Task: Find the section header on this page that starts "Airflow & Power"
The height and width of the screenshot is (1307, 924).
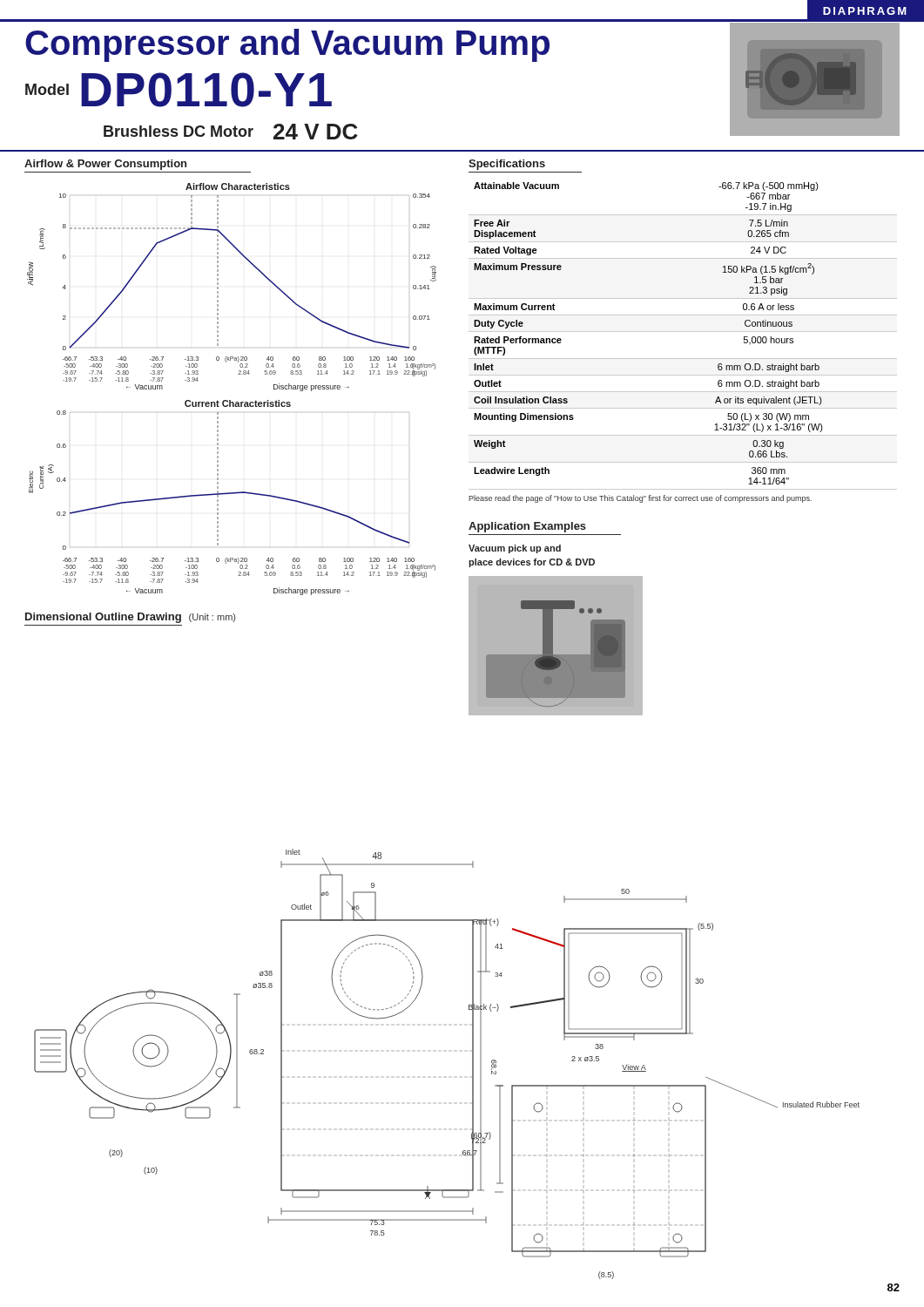Action: pos(106,163)
